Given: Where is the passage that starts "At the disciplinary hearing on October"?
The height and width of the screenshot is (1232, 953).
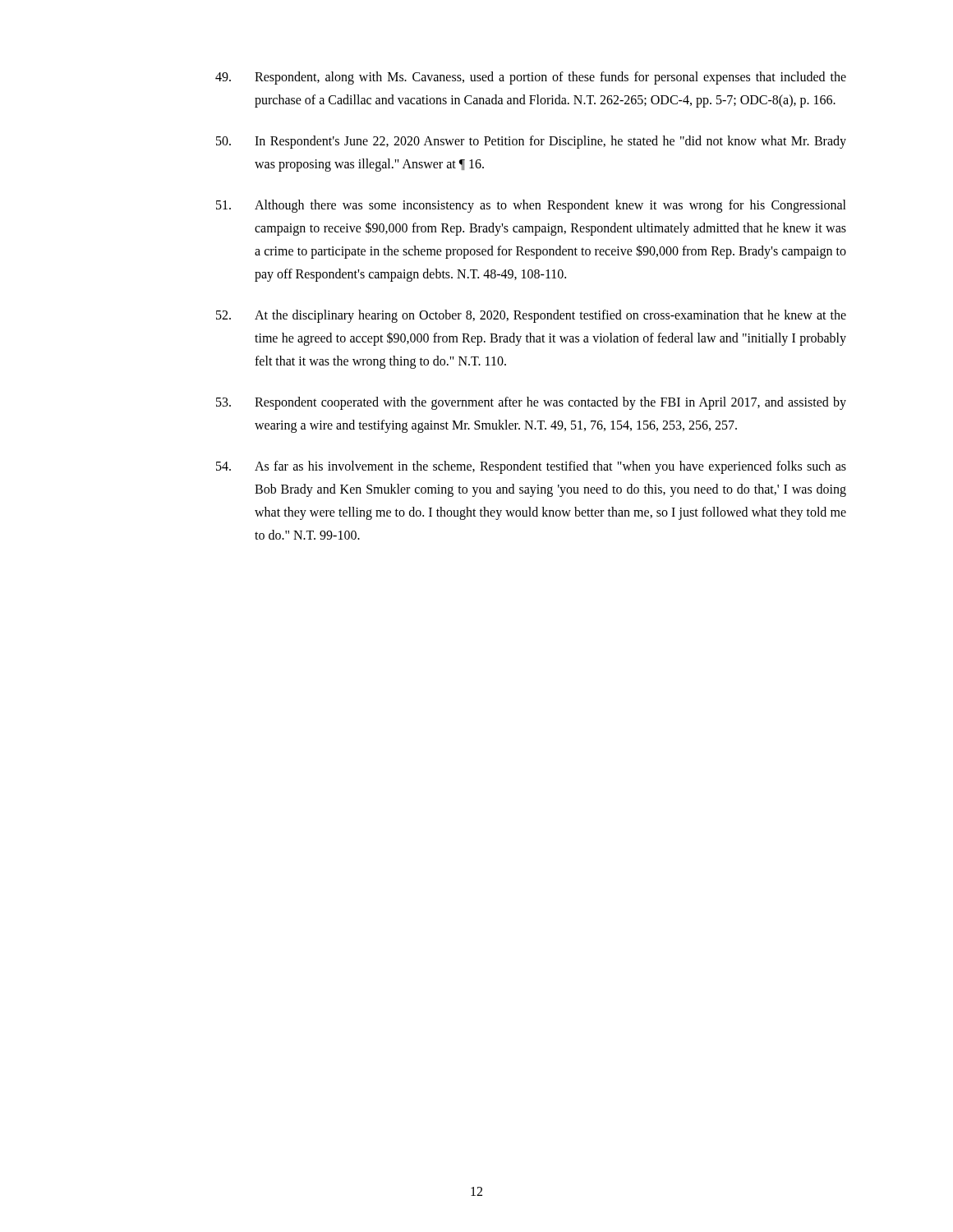Looking at the screenshot, I should (x=476, y=338).
